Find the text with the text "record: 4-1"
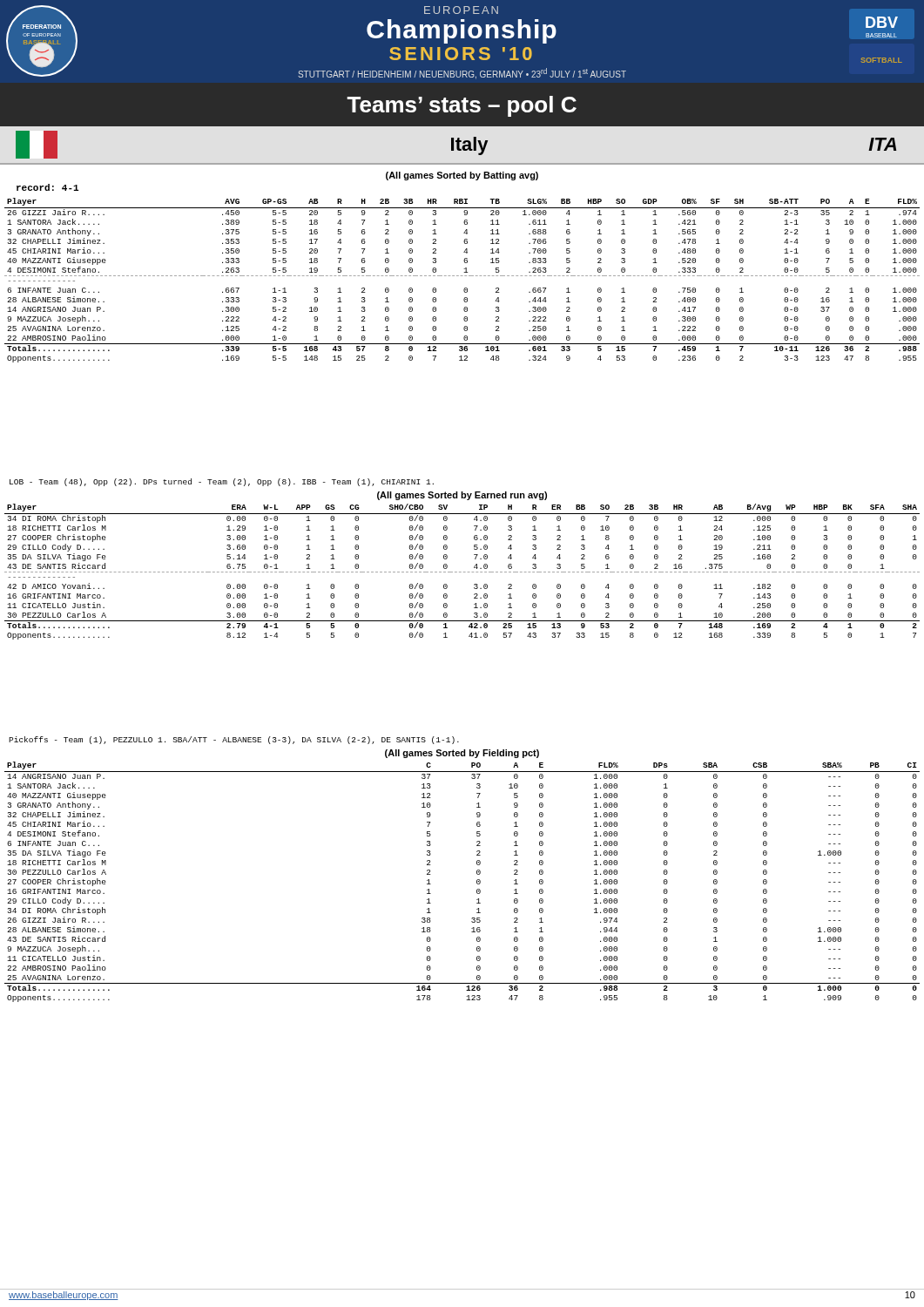This screenshot has width=924, height=1307. 47,188
